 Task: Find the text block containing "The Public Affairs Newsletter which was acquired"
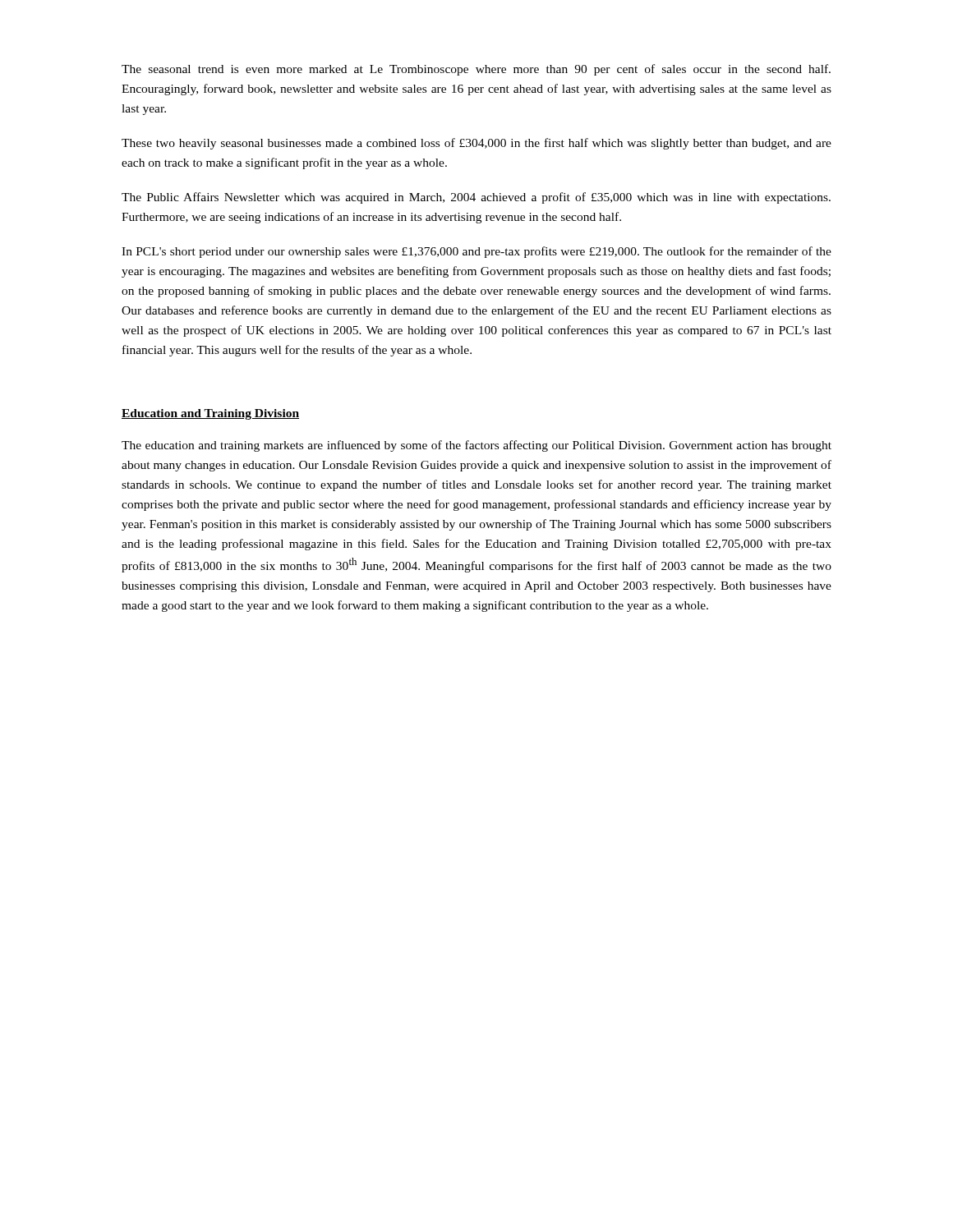[x=476, y=207]
